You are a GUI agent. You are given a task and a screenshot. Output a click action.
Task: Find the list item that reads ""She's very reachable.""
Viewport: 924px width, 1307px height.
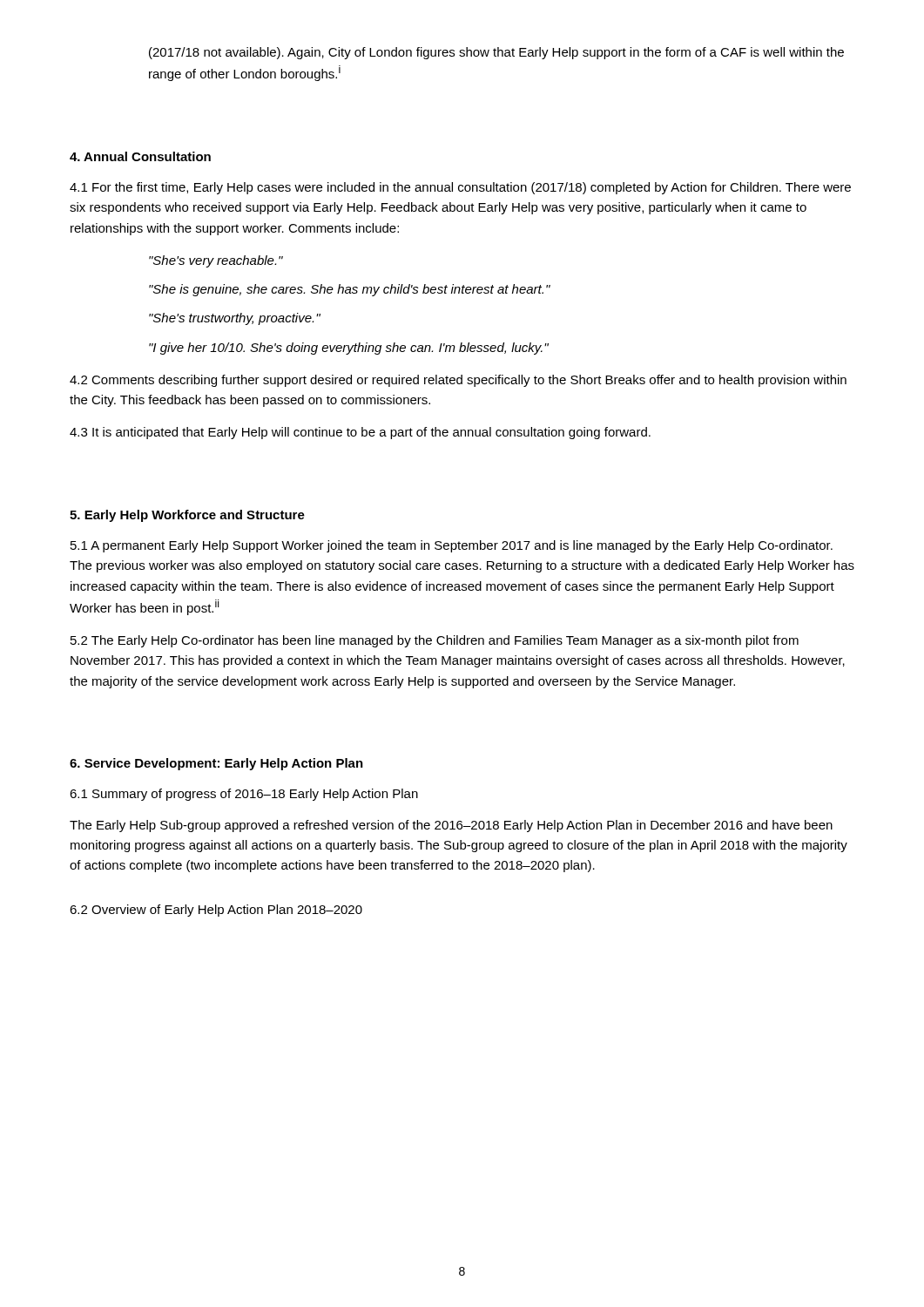pos(215,260)
